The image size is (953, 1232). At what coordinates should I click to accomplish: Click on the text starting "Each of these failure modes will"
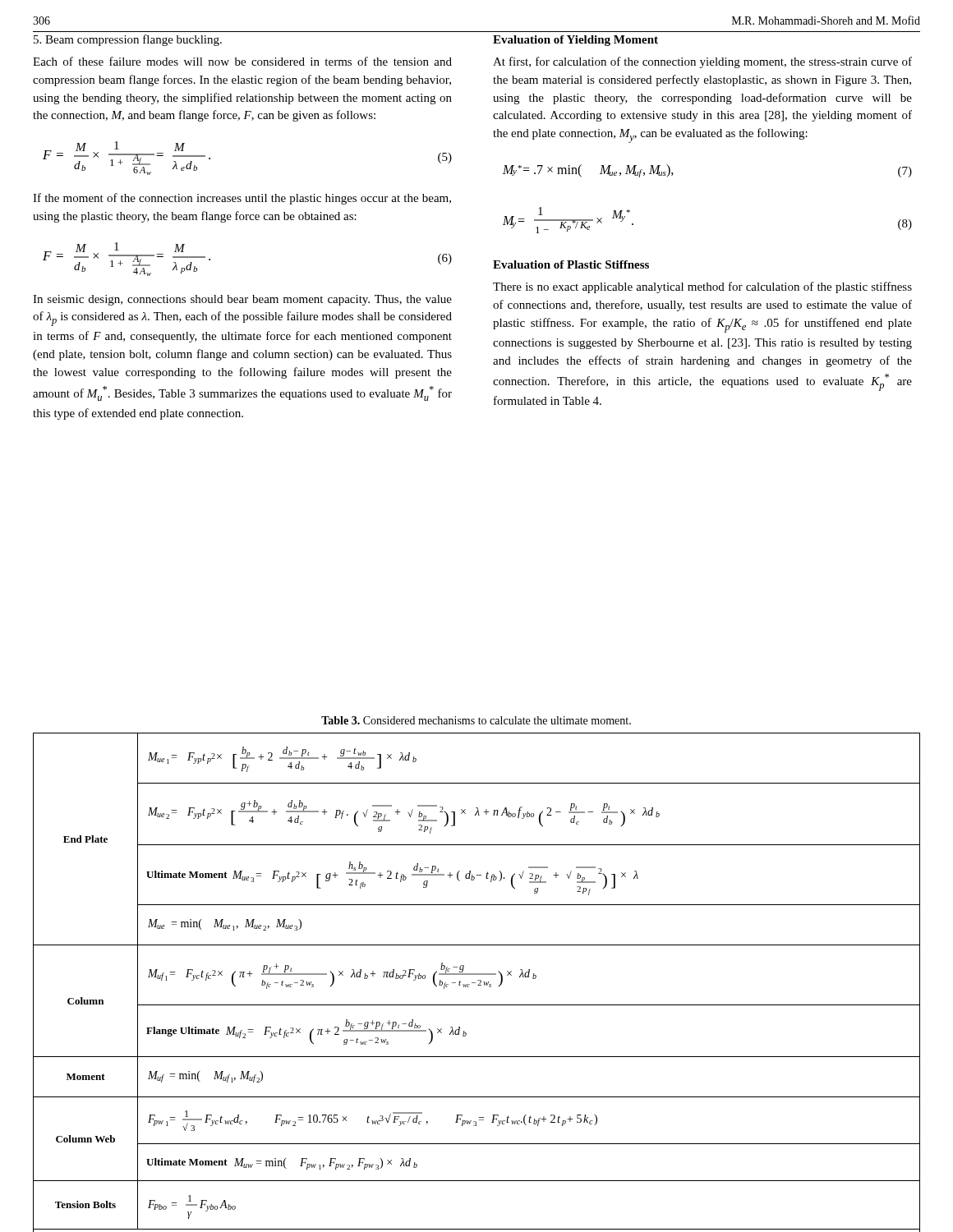242,88
